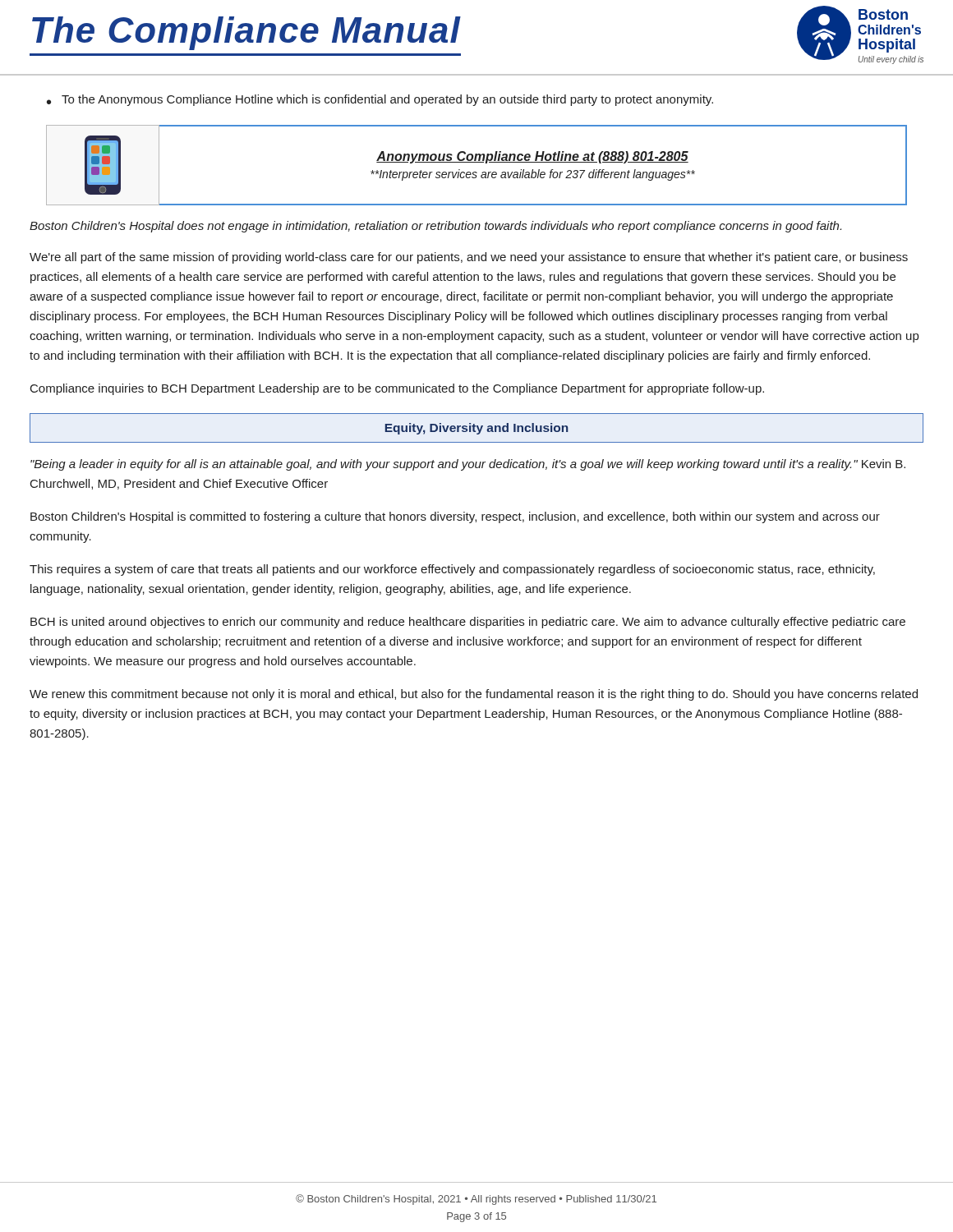Screen dimensions: 1232x953
Task: Locate the element starting ""Being a leader in equity for"
Action: tap(468, 473)
